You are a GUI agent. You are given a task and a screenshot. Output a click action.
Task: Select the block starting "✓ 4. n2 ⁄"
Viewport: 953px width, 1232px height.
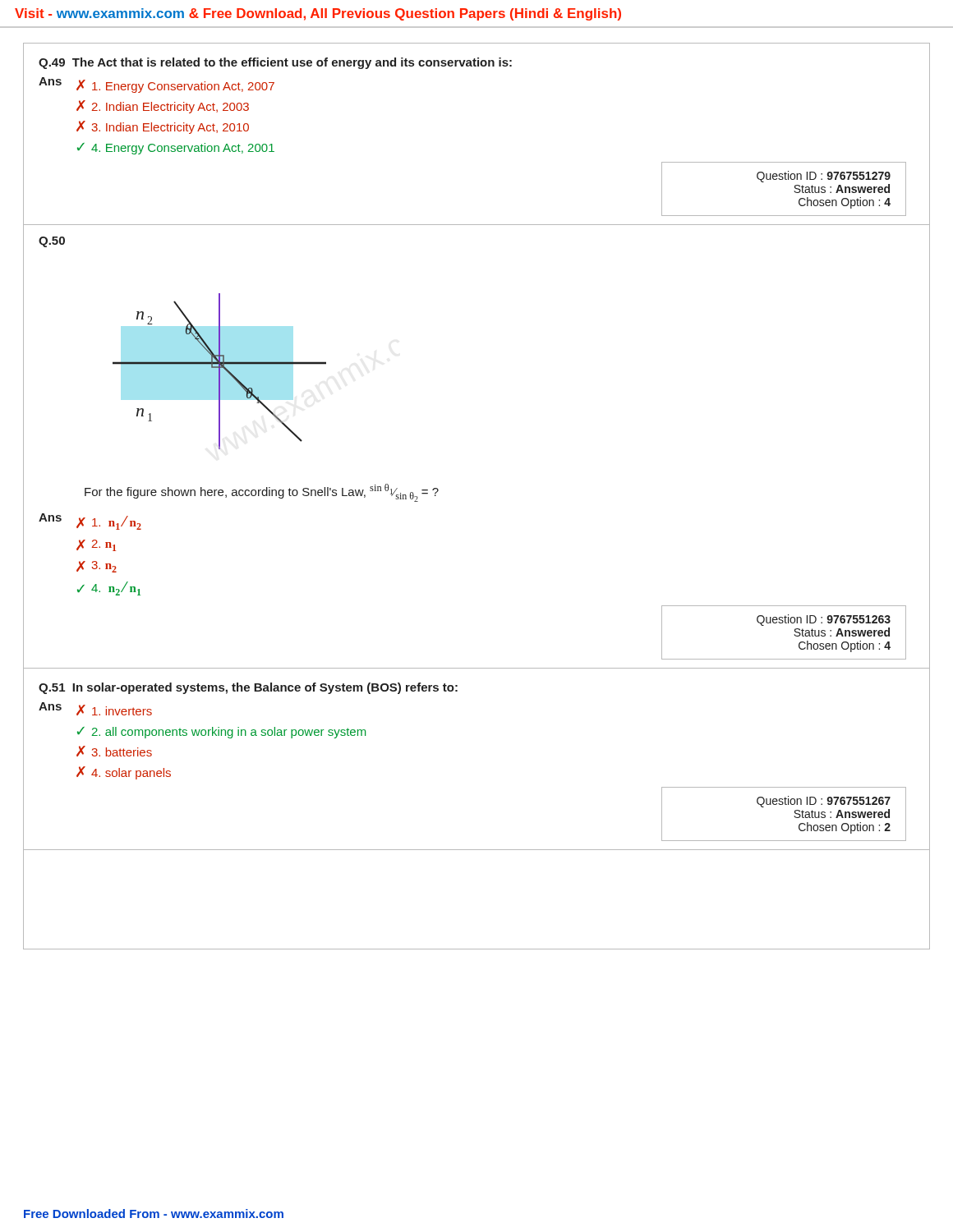108,589
